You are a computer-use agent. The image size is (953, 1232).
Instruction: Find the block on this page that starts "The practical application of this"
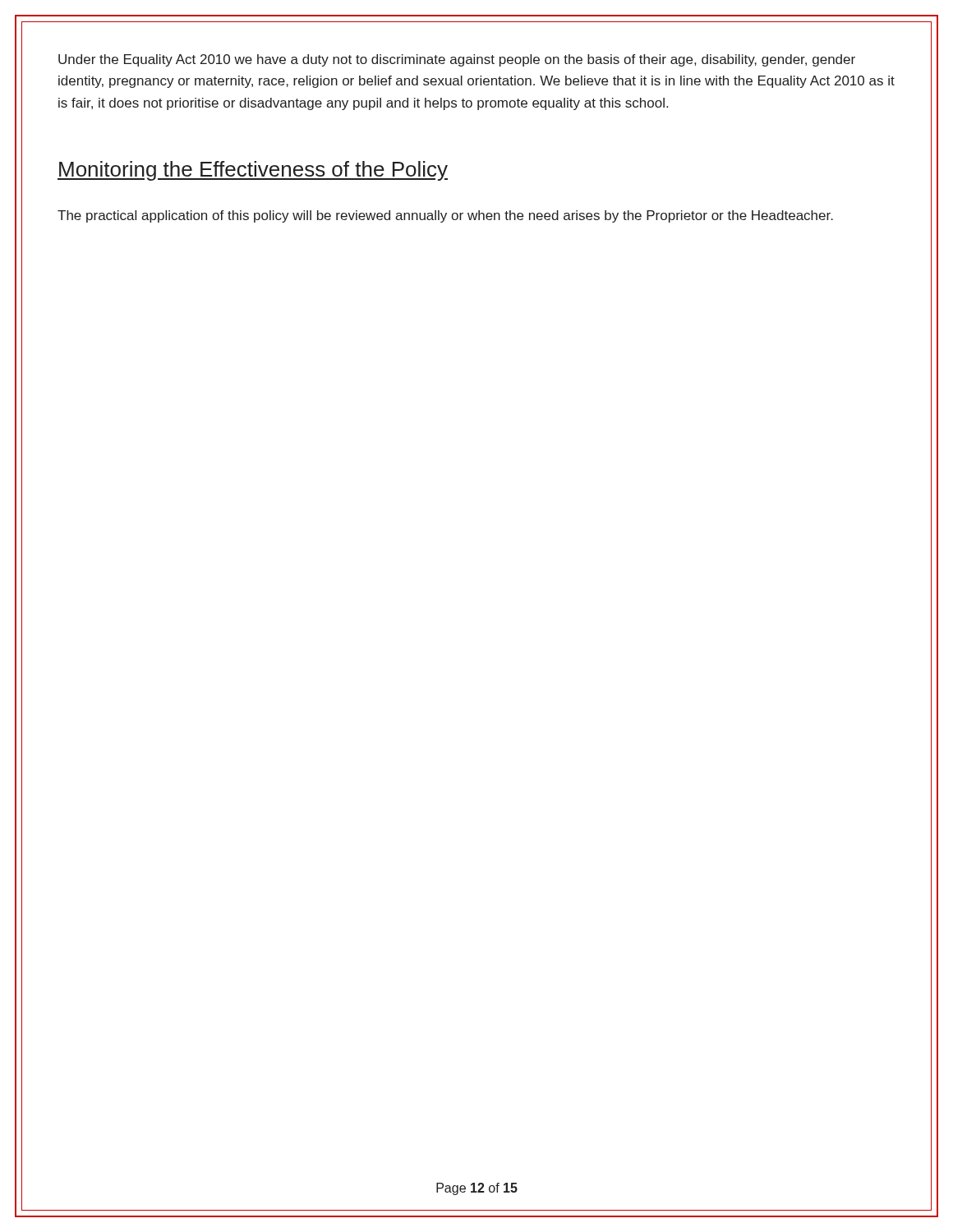click(x=446, y=216)
